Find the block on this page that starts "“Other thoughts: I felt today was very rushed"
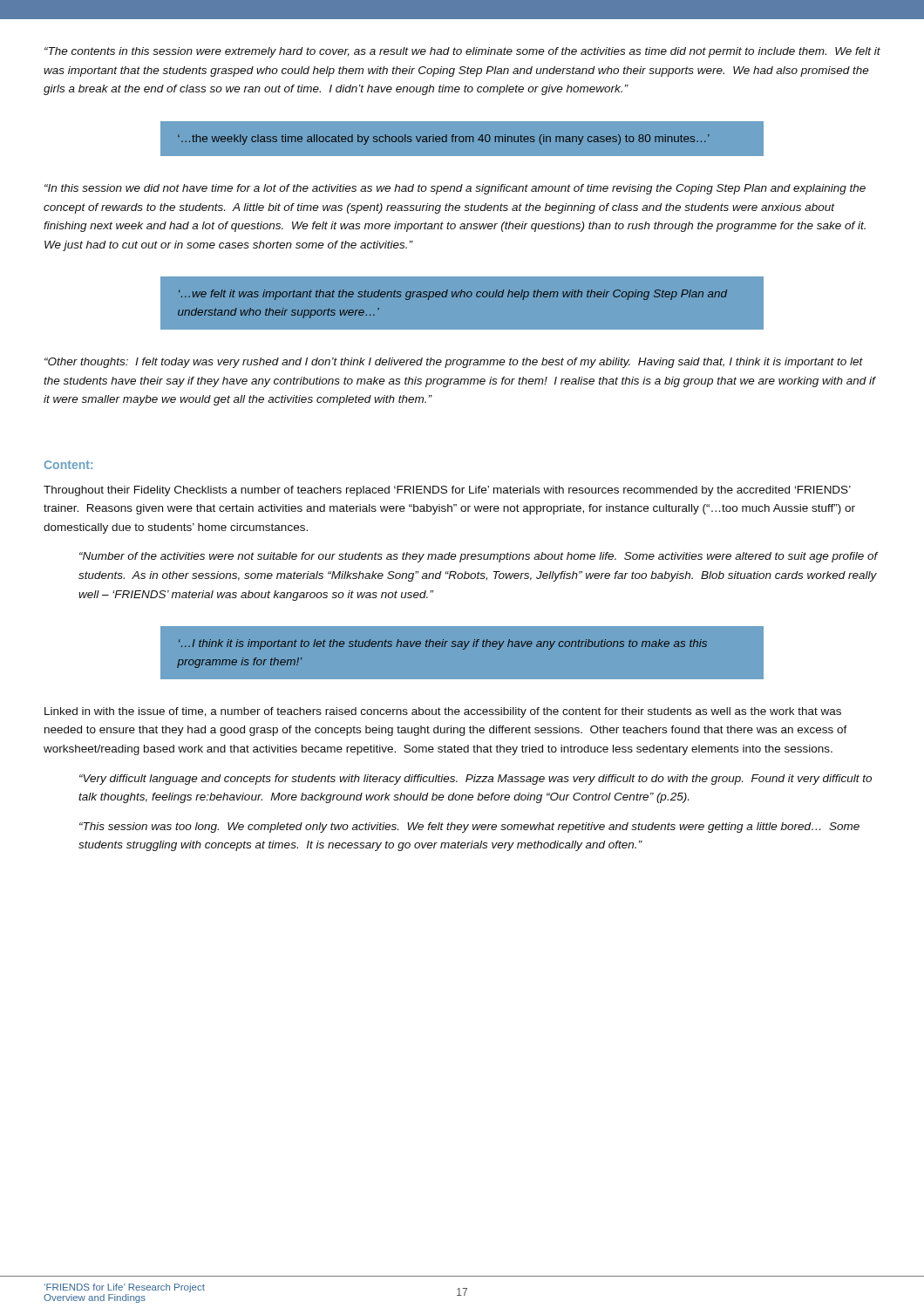This screenshot has width=924, height=1308. tap(459, 380)
